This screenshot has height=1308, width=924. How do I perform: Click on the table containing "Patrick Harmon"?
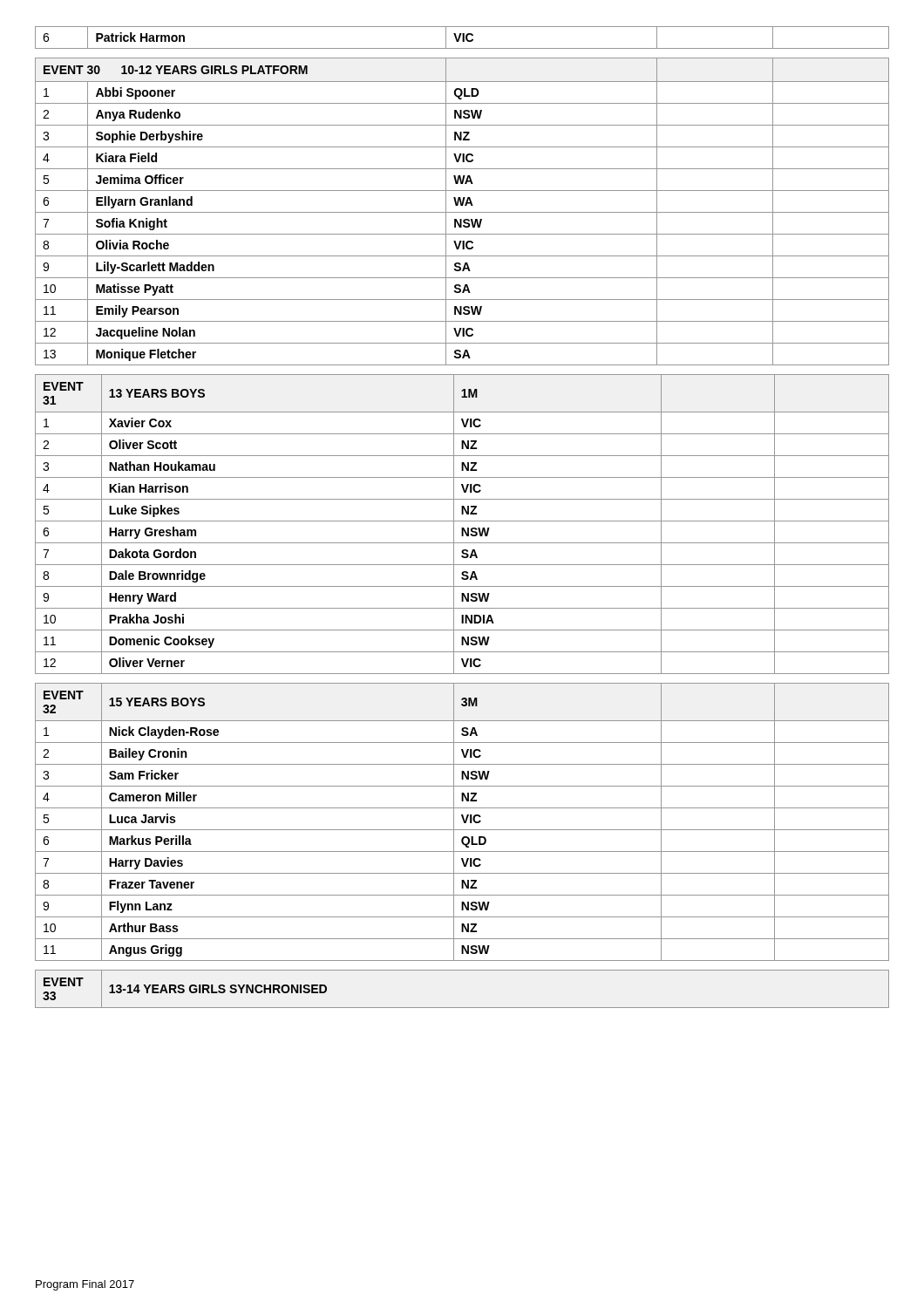(x=462, y=37)
